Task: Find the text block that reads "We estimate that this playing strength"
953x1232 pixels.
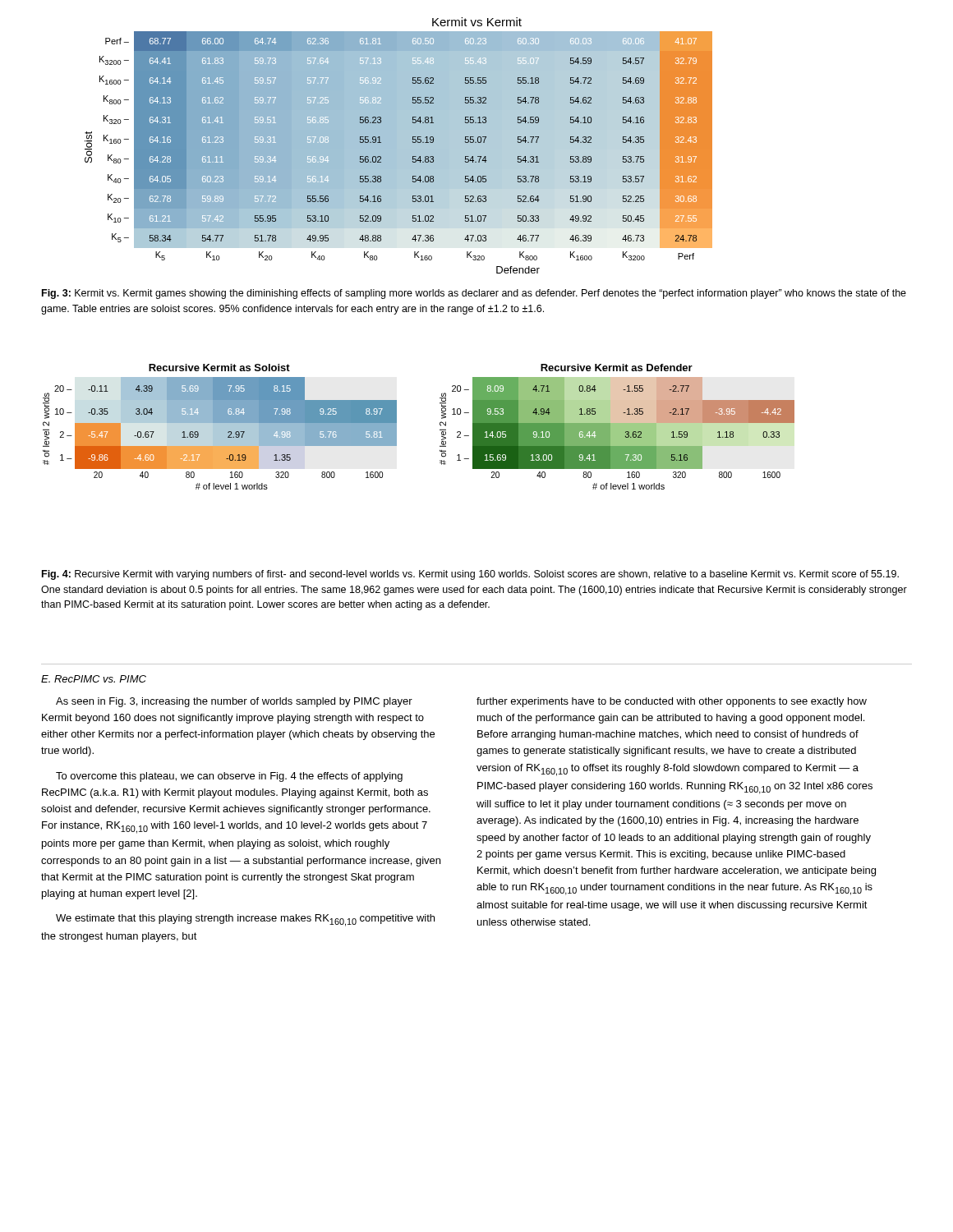Action: point(238,927)
